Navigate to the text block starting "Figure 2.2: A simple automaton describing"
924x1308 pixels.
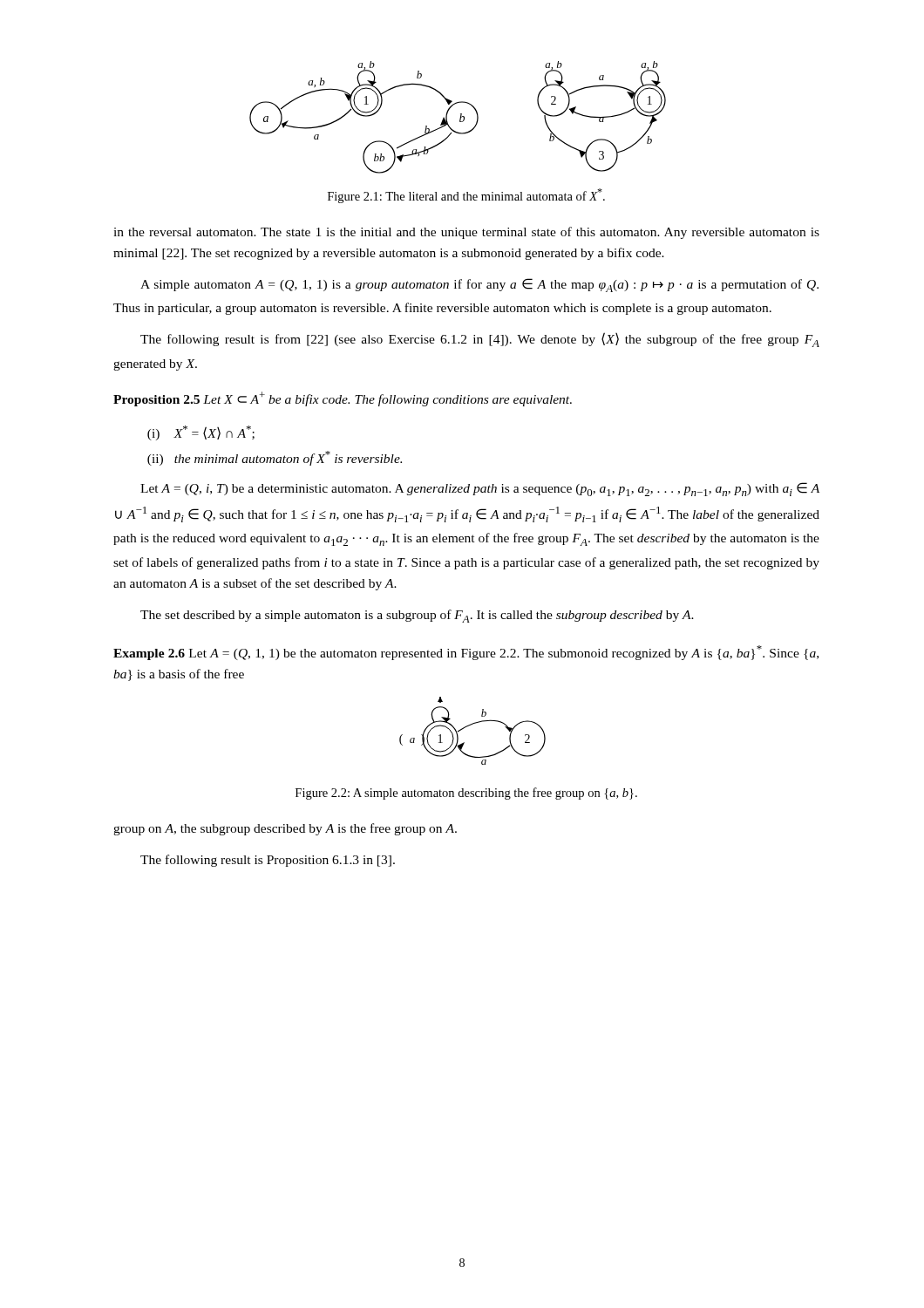466,793
